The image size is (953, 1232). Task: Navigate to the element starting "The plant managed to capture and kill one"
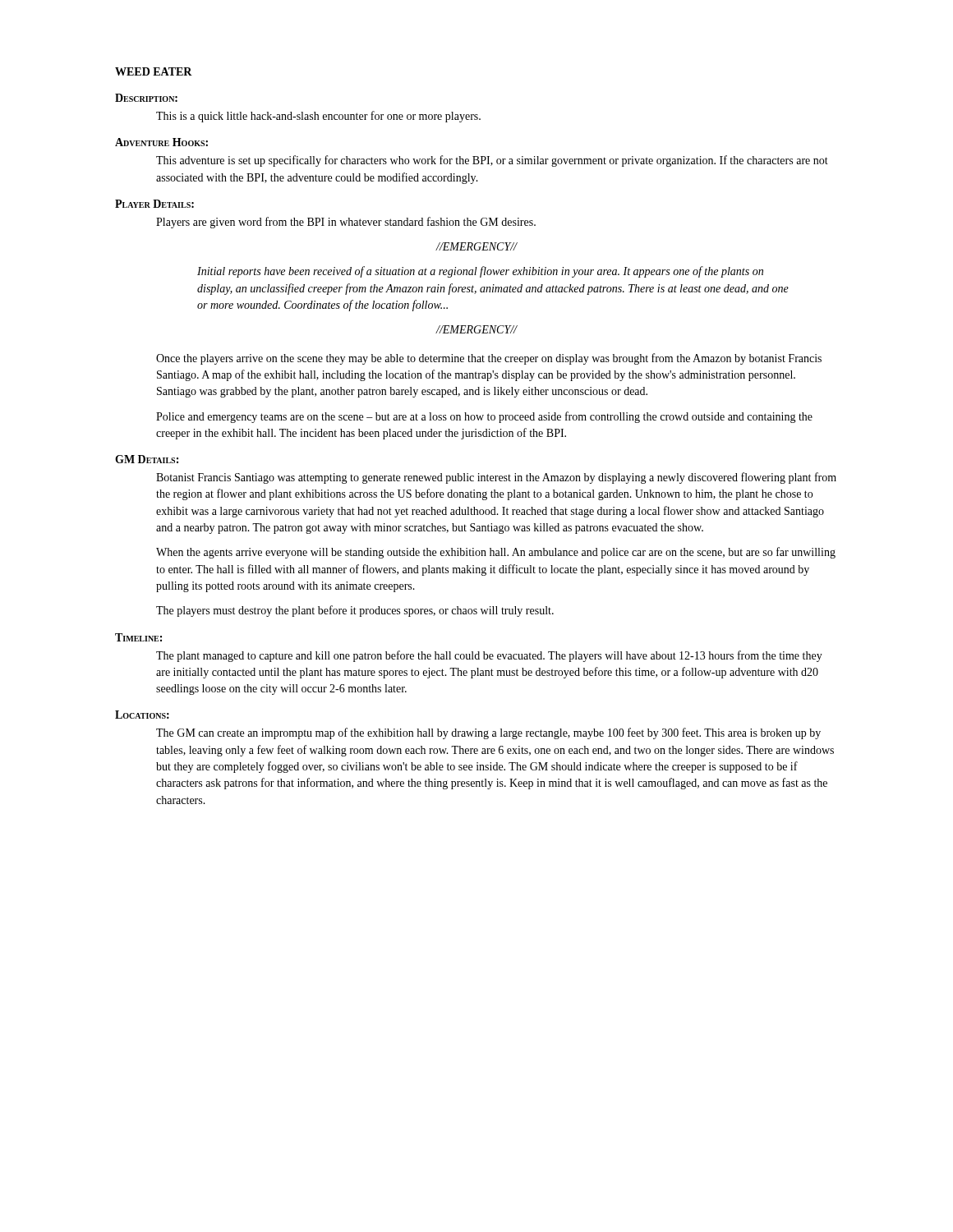(x=489, y=672)
